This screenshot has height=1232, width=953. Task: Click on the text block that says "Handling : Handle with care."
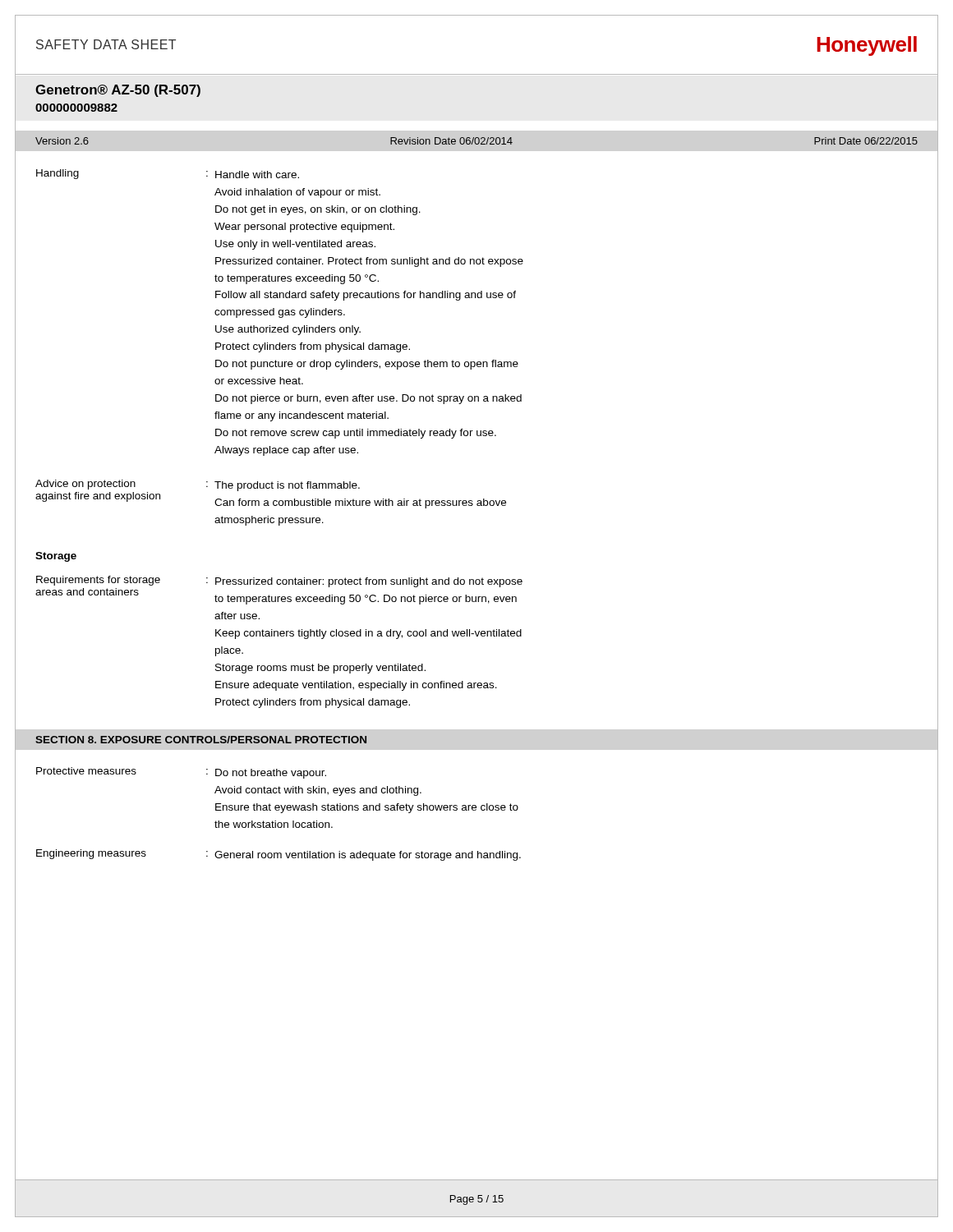(x=280, y=313)
